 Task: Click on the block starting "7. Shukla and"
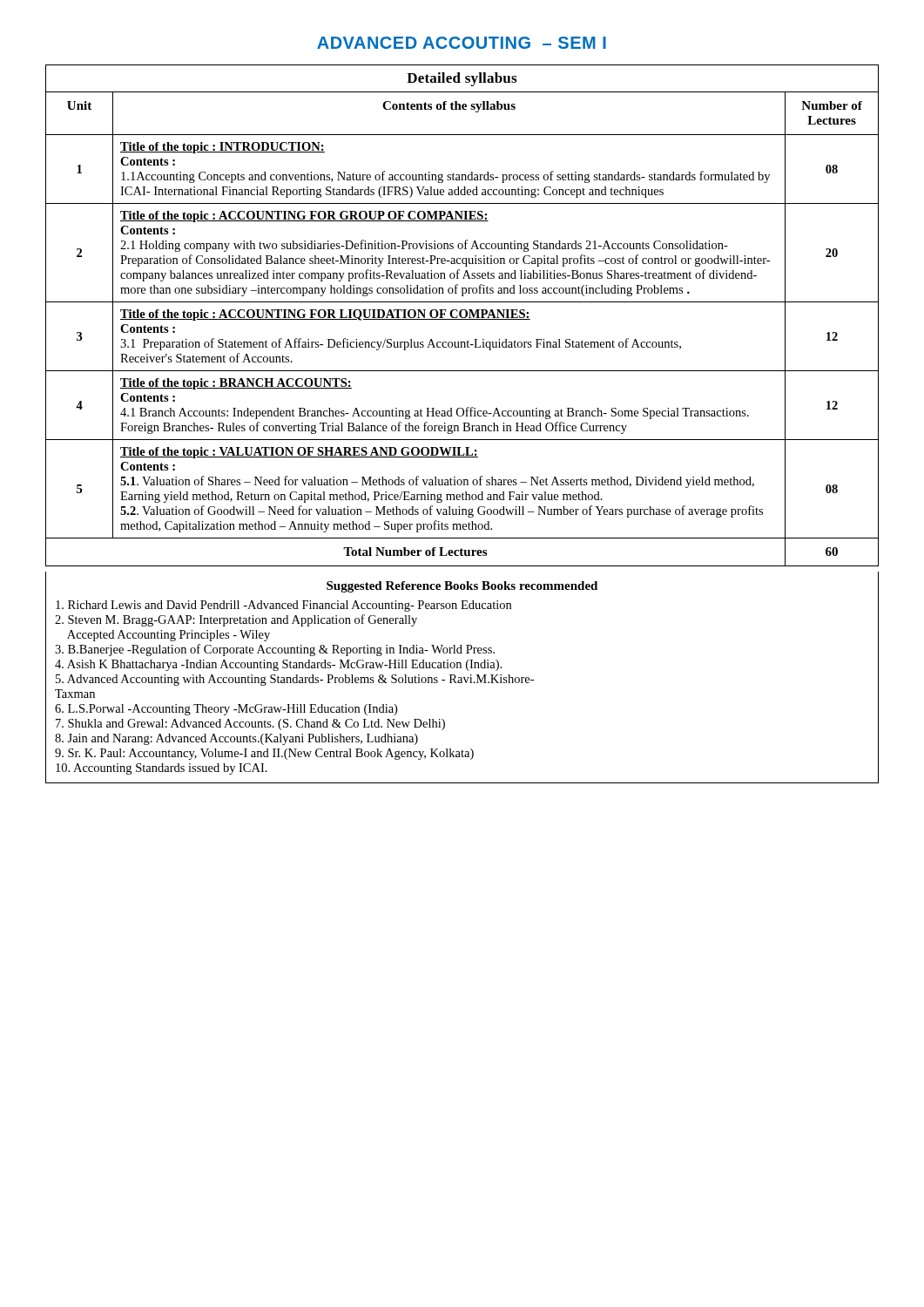click(250, 723)
